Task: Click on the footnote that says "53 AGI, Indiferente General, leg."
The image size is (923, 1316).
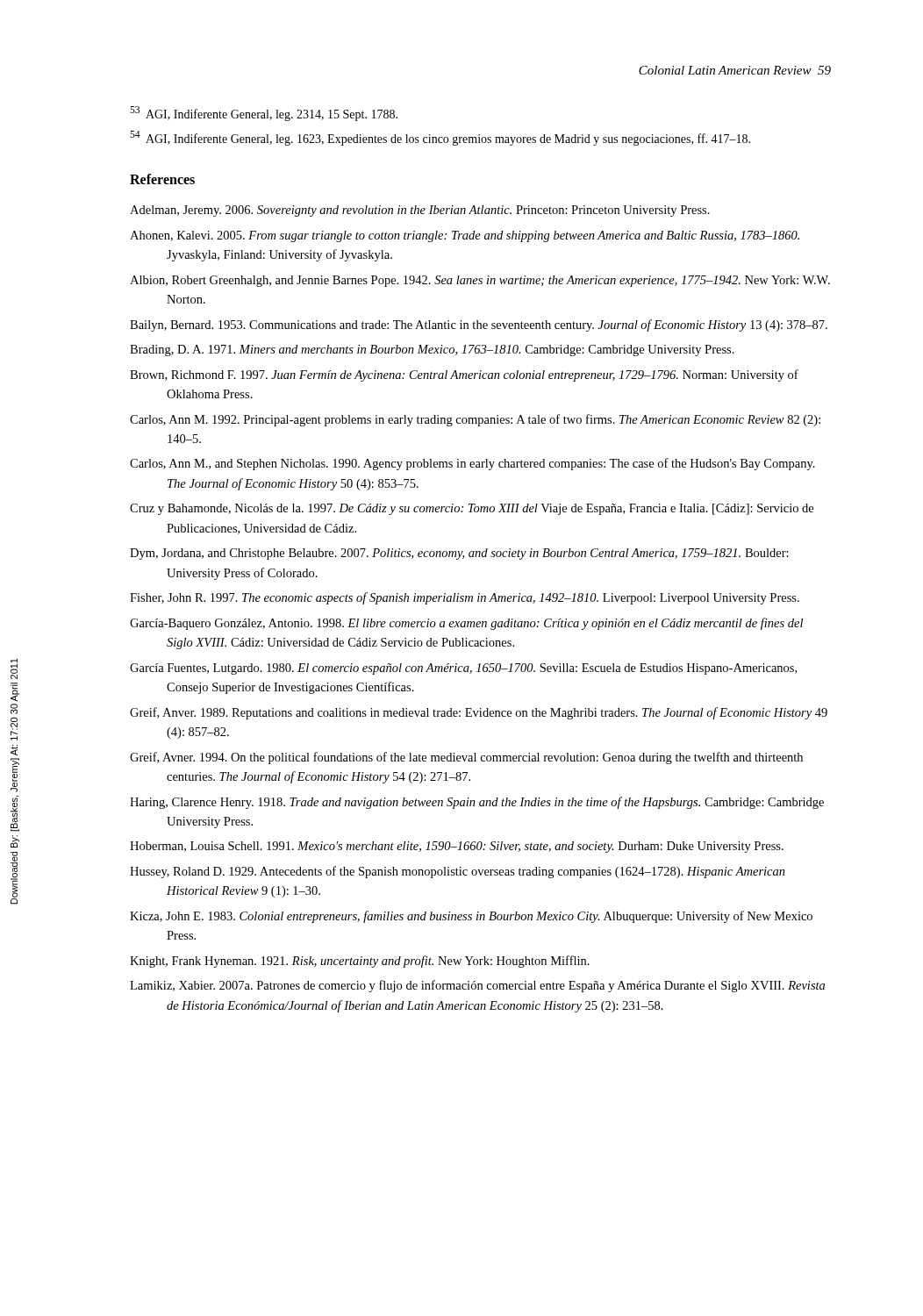Action: pos(264,113)
